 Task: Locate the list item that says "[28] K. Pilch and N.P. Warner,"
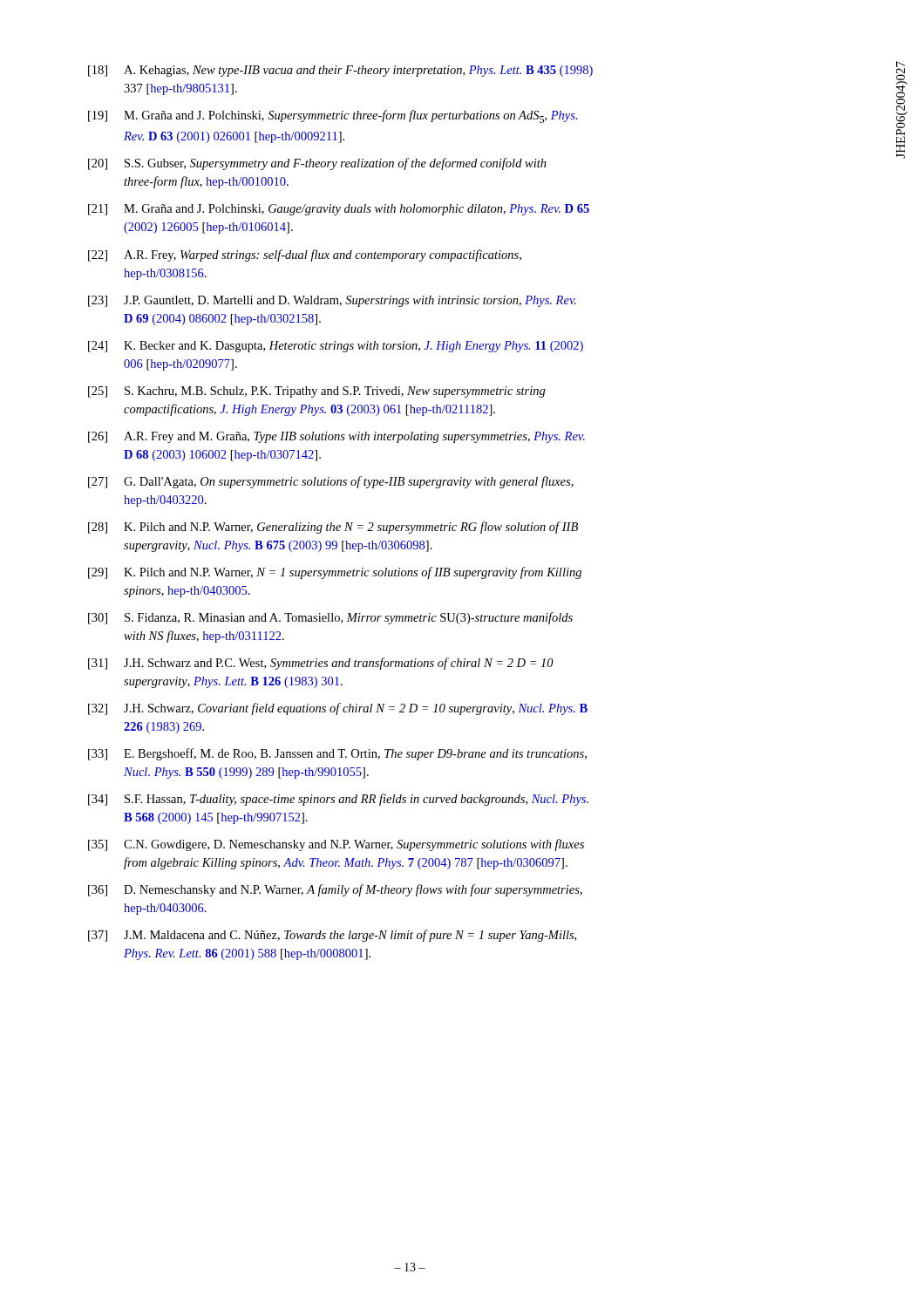[x=453, y=536]
